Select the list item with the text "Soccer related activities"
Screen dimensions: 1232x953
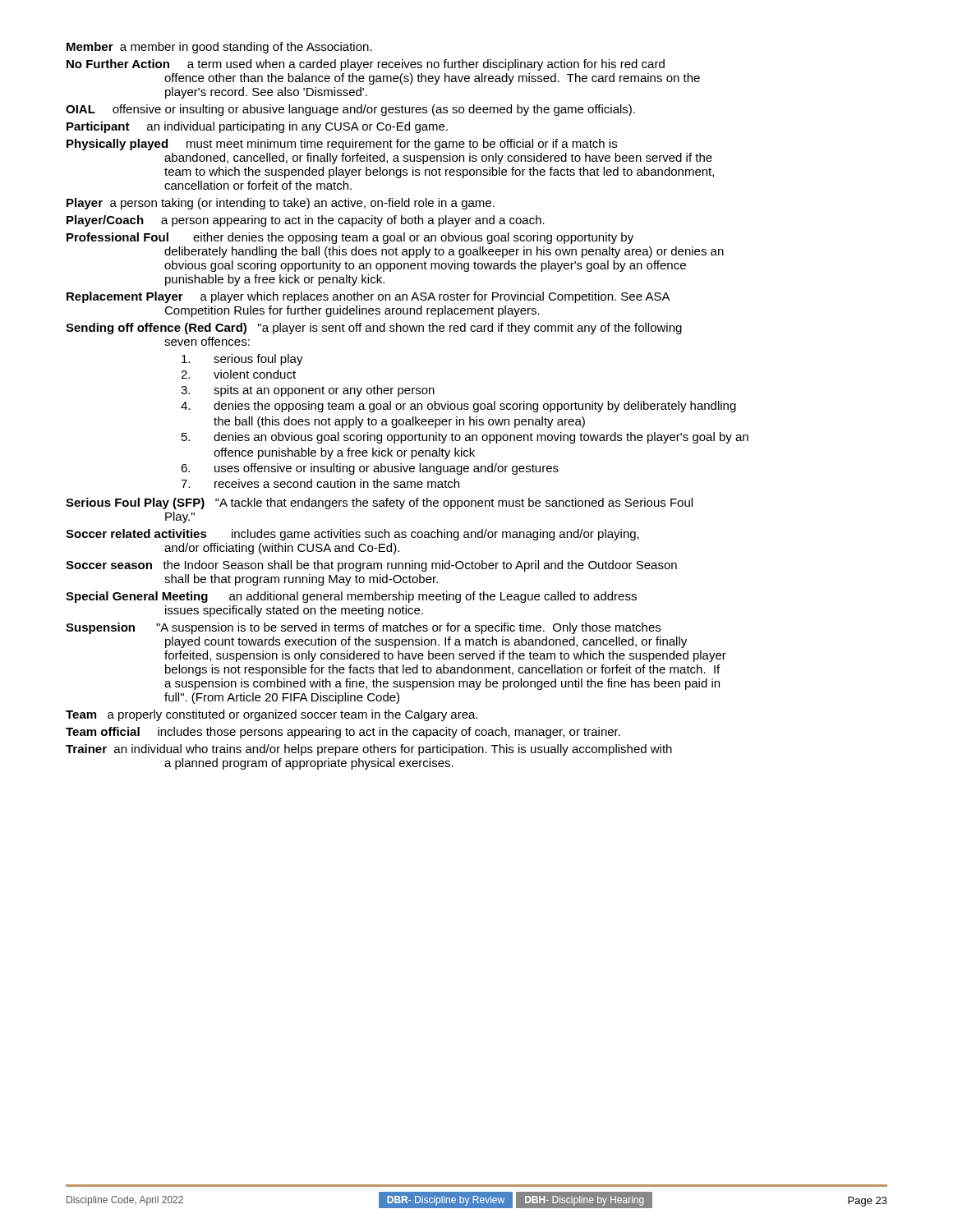tap(476, 540)
